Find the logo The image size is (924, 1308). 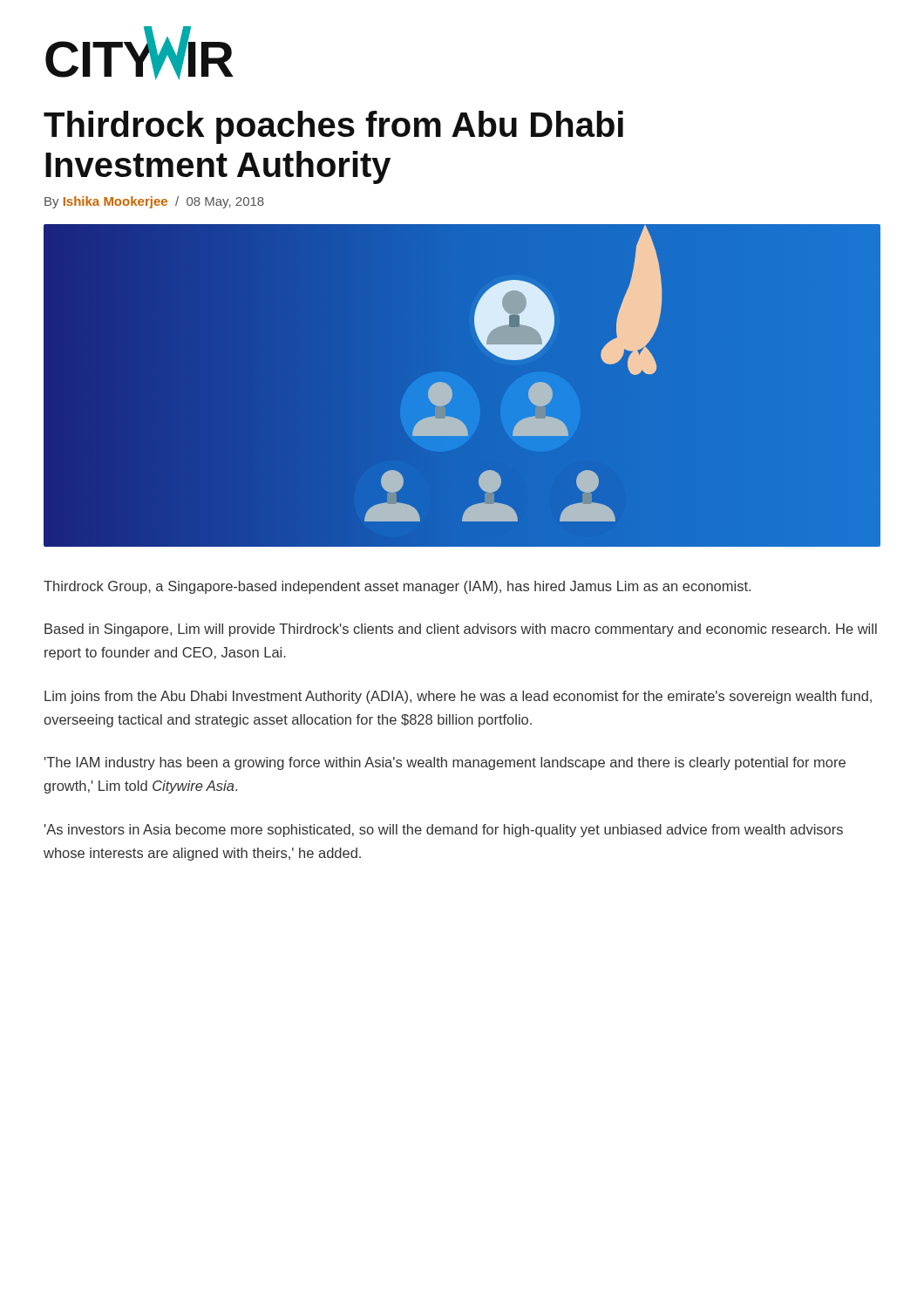(462, 58)
